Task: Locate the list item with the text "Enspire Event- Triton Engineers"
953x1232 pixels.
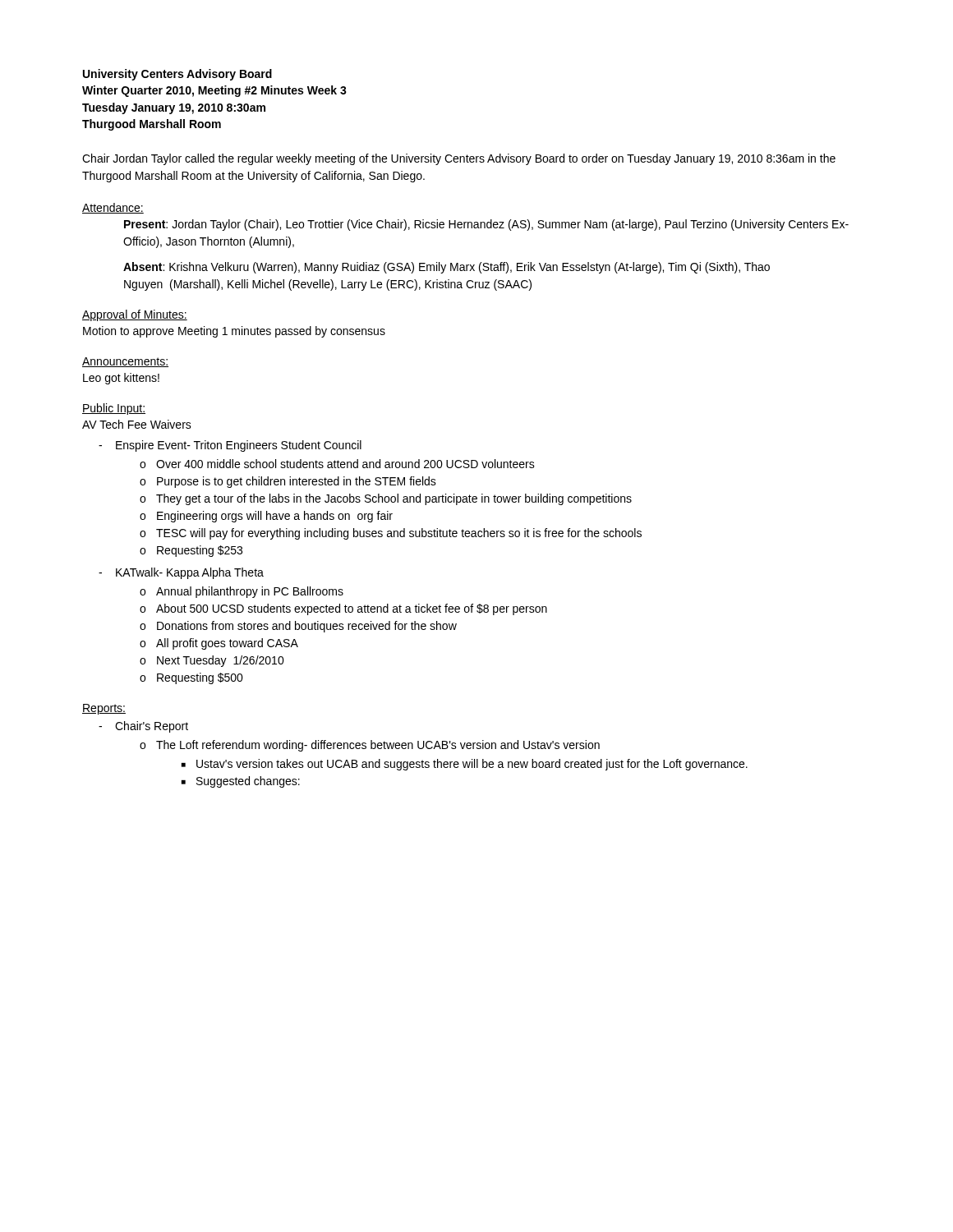Action: pyautogui.click(x=493, y=499)
